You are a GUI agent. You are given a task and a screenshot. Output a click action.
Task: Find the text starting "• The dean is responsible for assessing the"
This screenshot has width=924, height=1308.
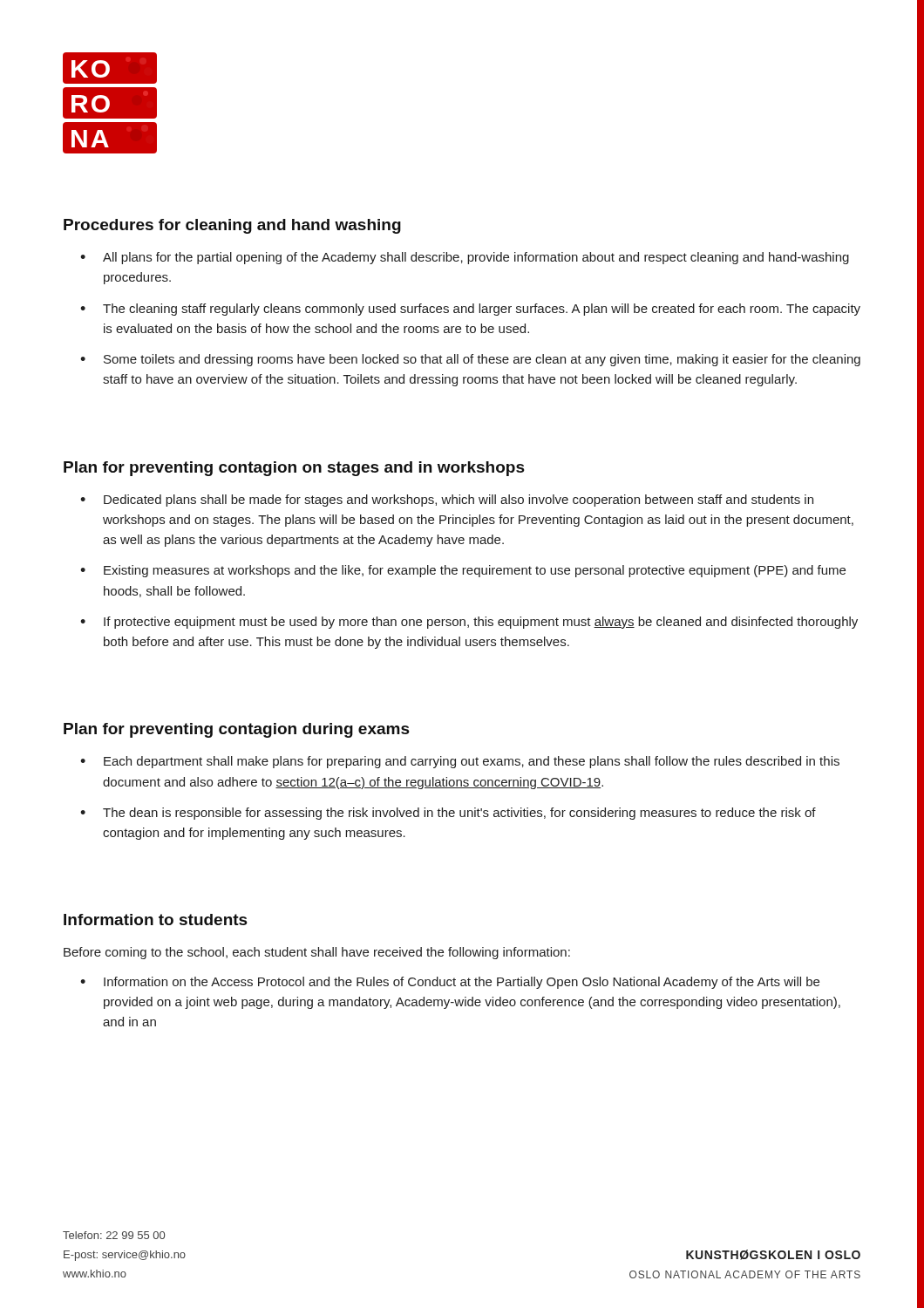471,822
